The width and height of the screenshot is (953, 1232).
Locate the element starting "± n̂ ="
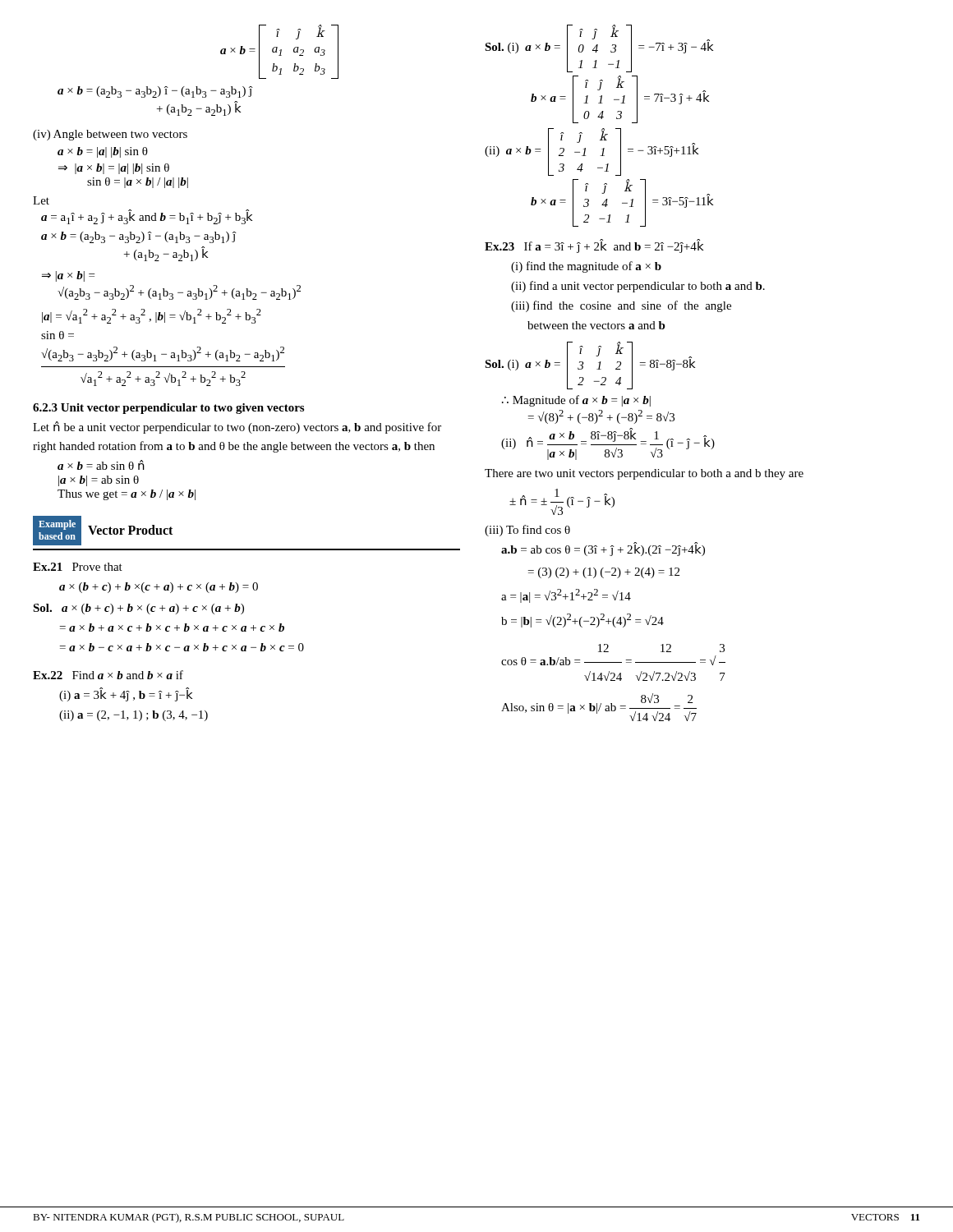pos(562,502)
